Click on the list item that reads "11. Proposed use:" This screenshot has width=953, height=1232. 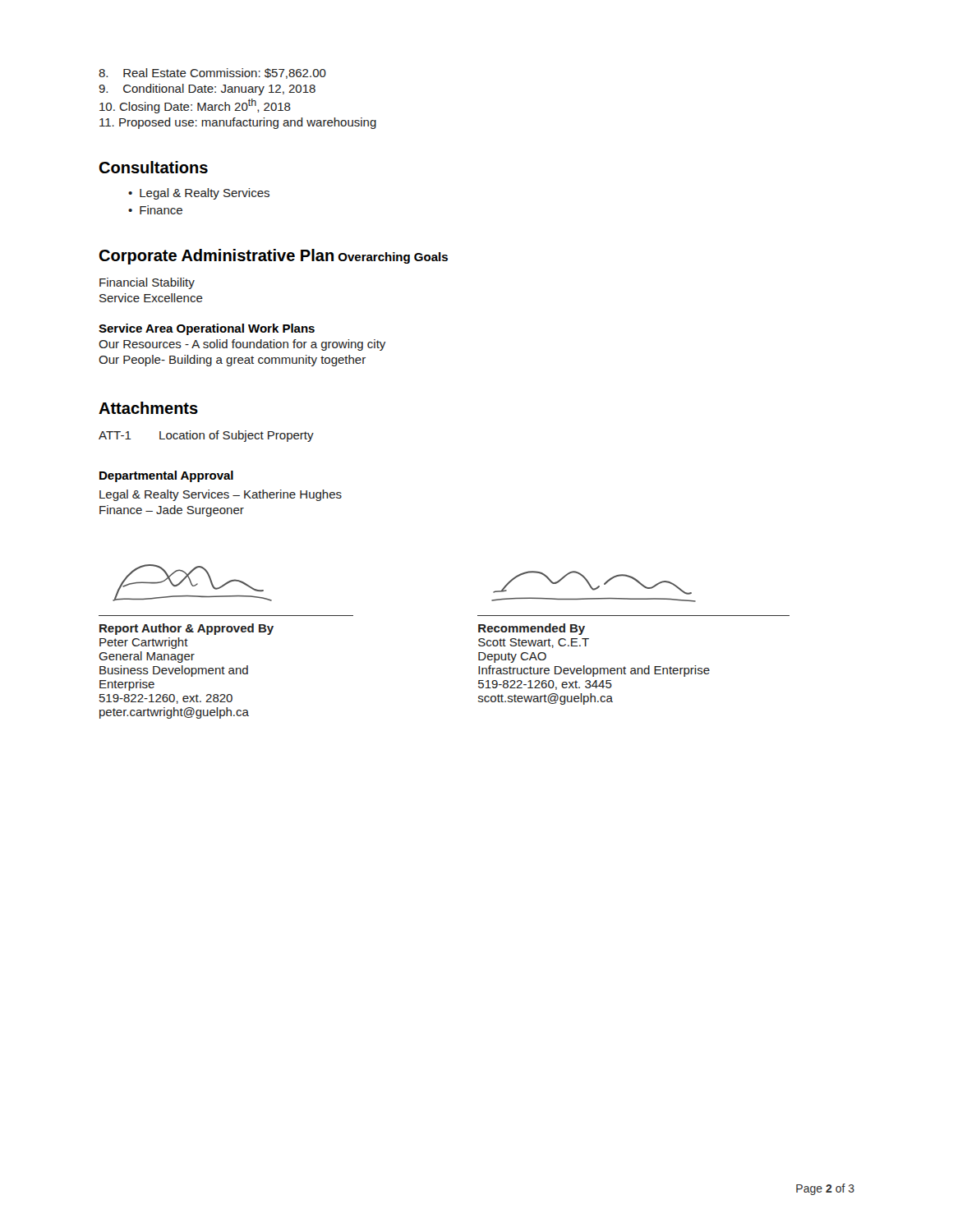point(238,122)
